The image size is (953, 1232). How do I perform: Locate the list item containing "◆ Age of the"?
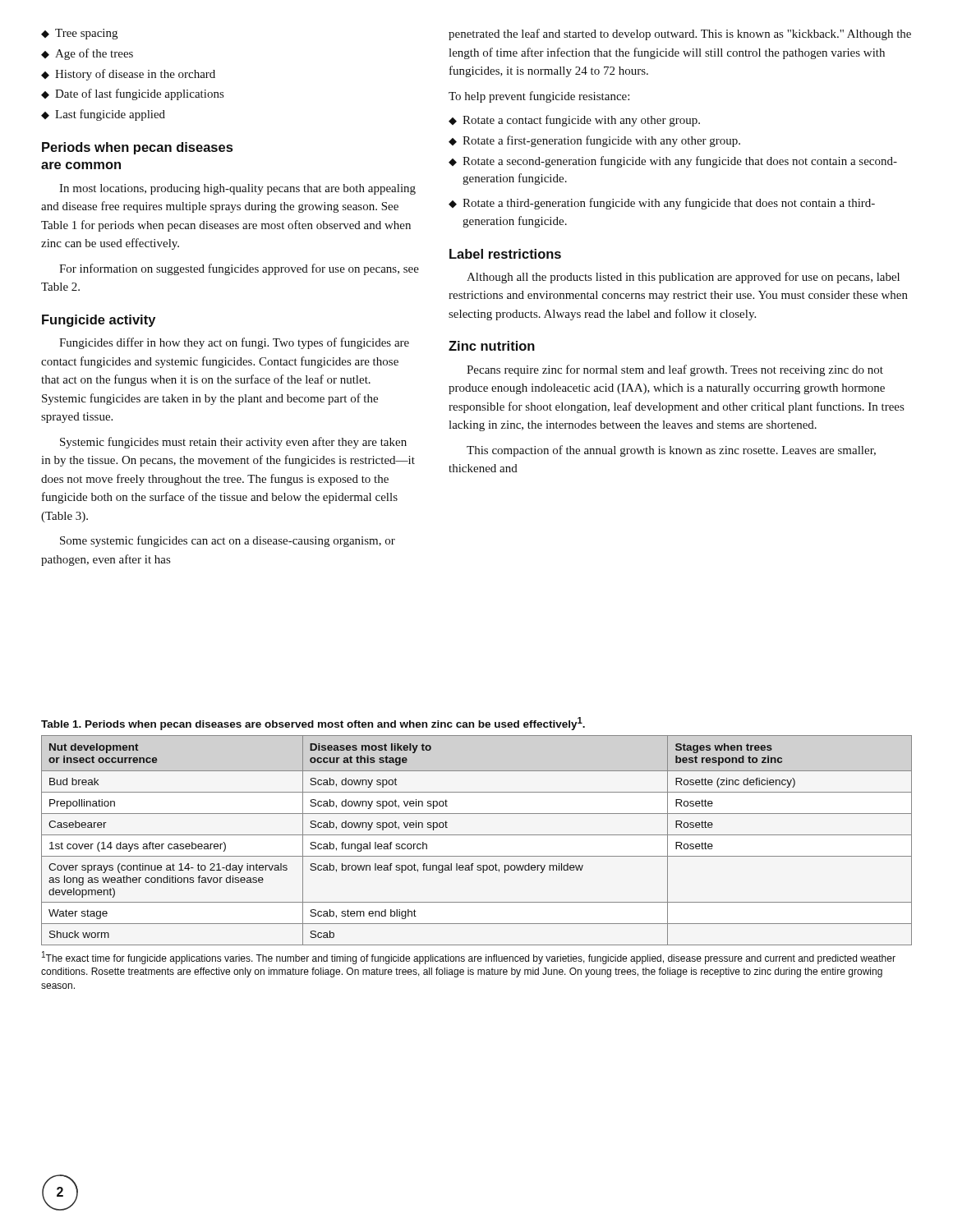click(x=87, y=54)
